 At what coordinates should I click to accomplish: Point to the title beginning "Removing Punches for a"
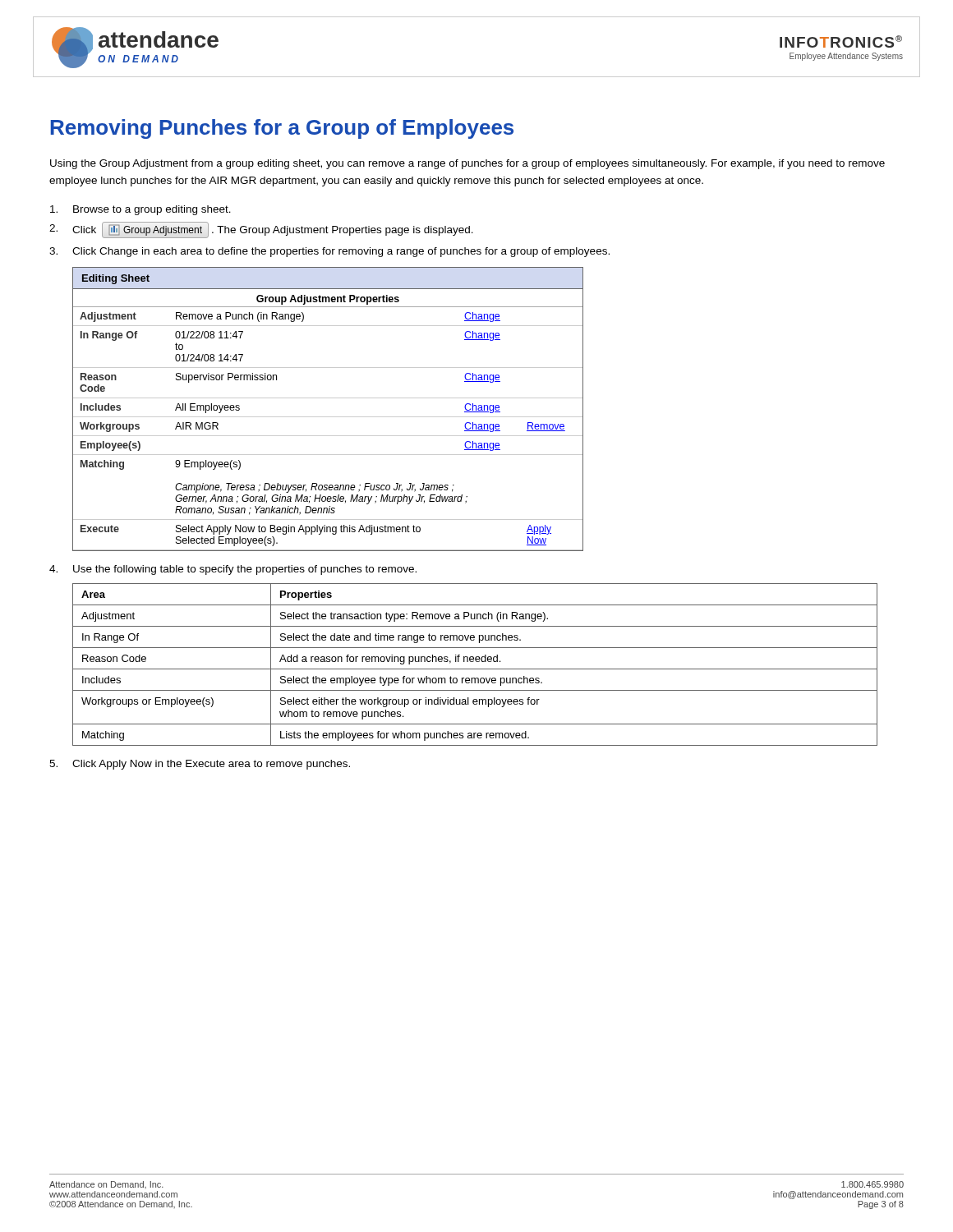[x=282, y=127]
